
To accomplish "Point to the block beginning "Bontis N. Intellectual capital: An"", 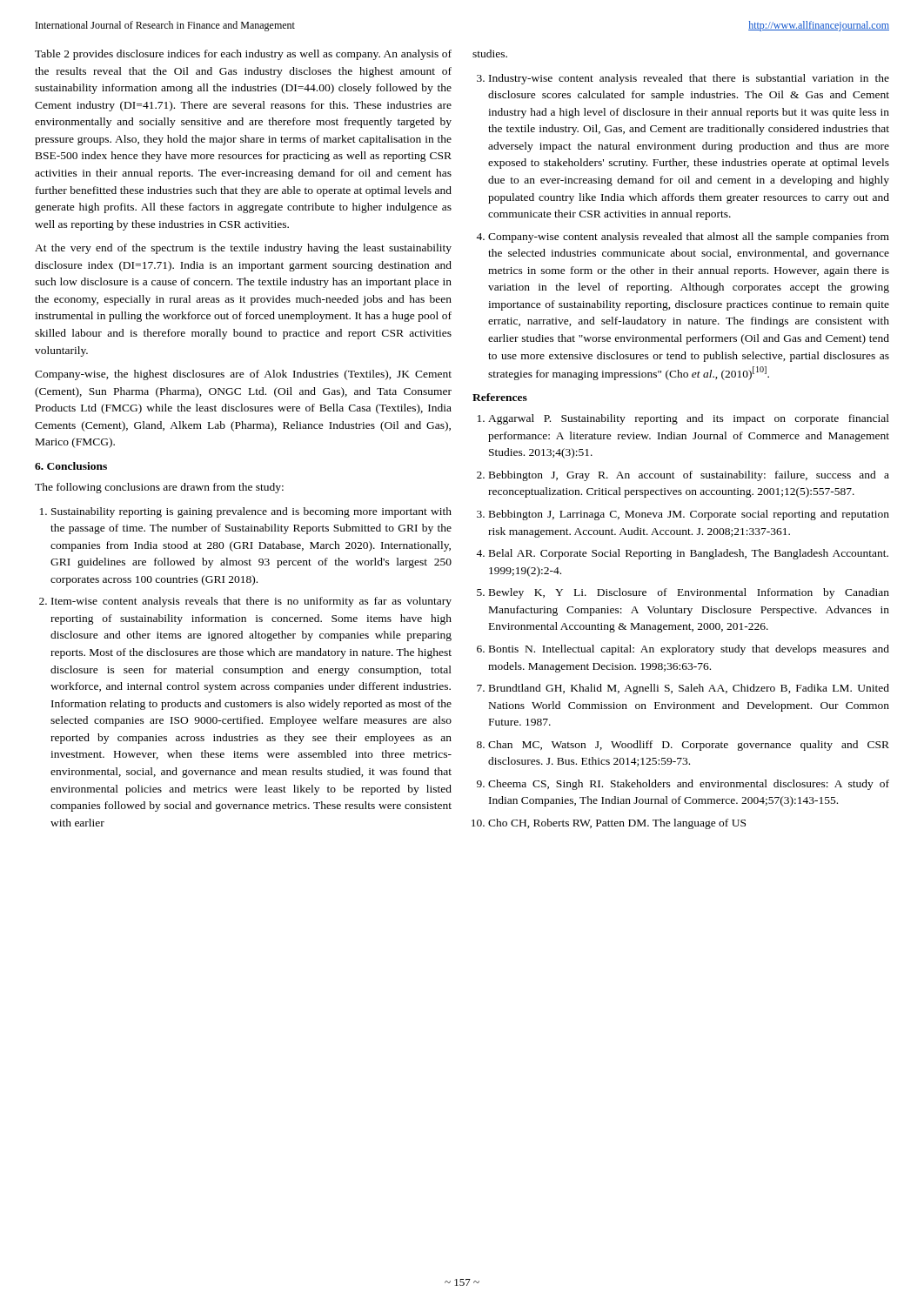I will 689,657.
